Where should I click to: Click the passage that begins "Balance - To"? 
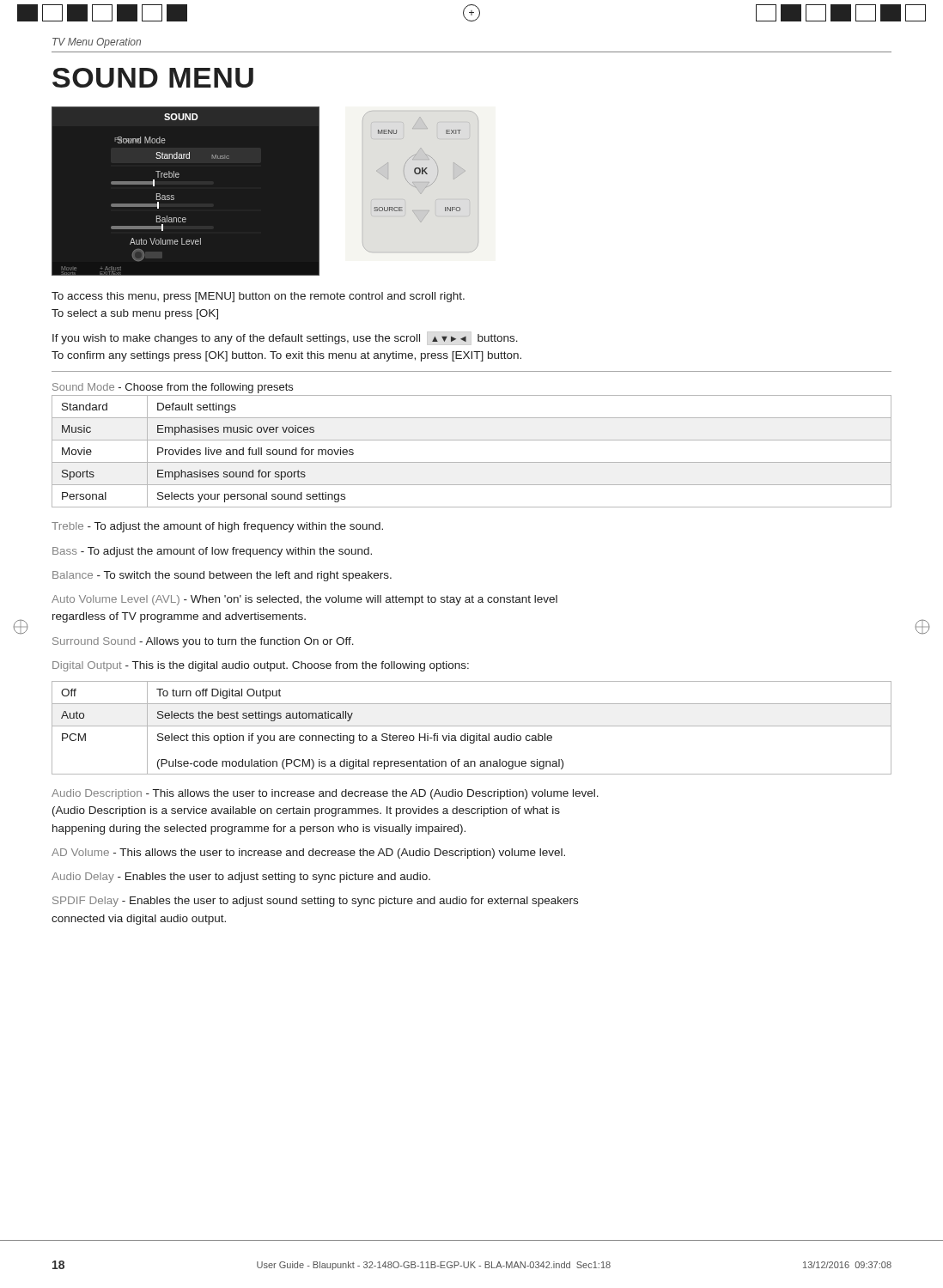[222, 575]
